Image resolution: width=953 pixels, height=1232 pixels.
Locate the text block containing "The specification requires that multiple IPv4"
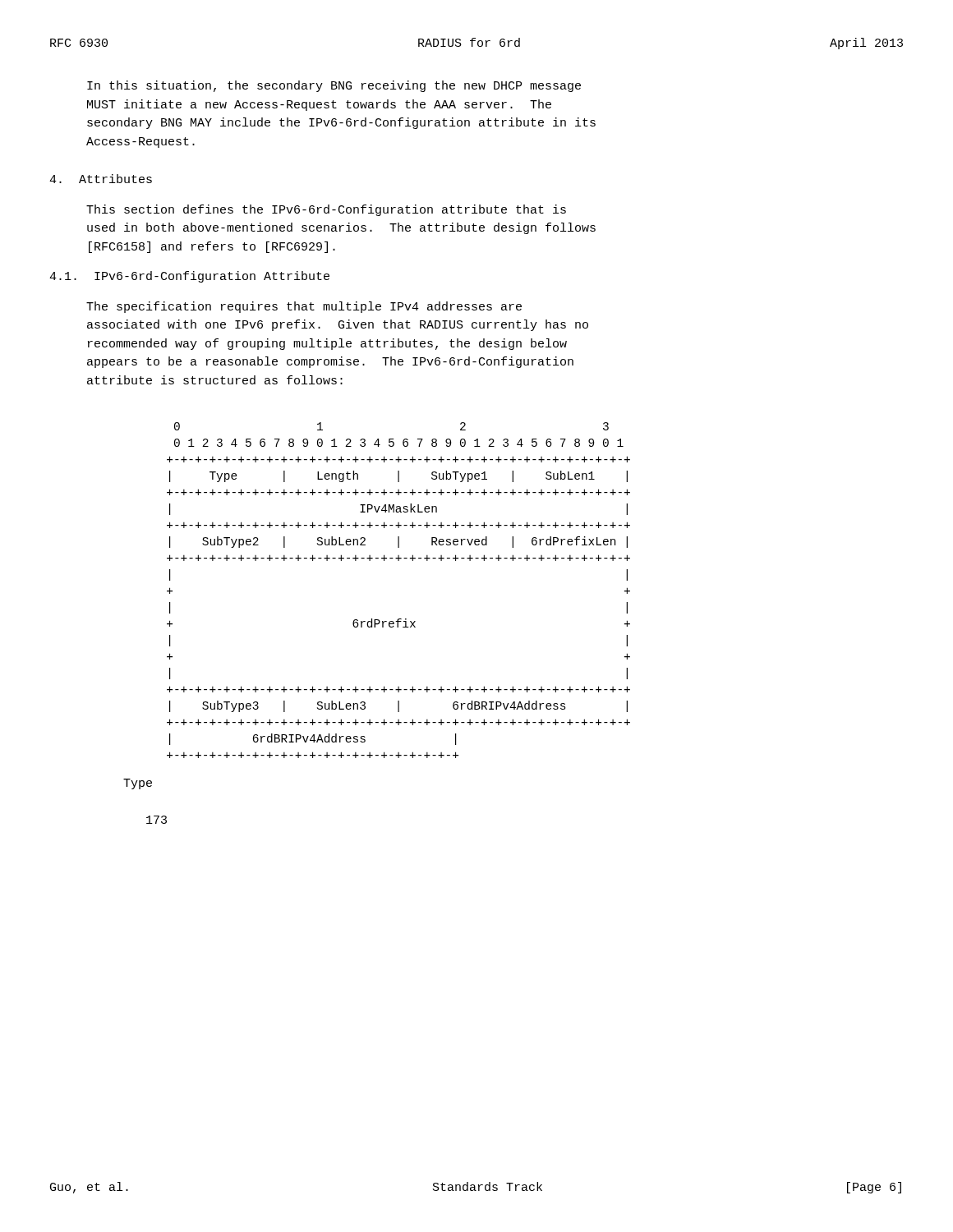(338, 344)
